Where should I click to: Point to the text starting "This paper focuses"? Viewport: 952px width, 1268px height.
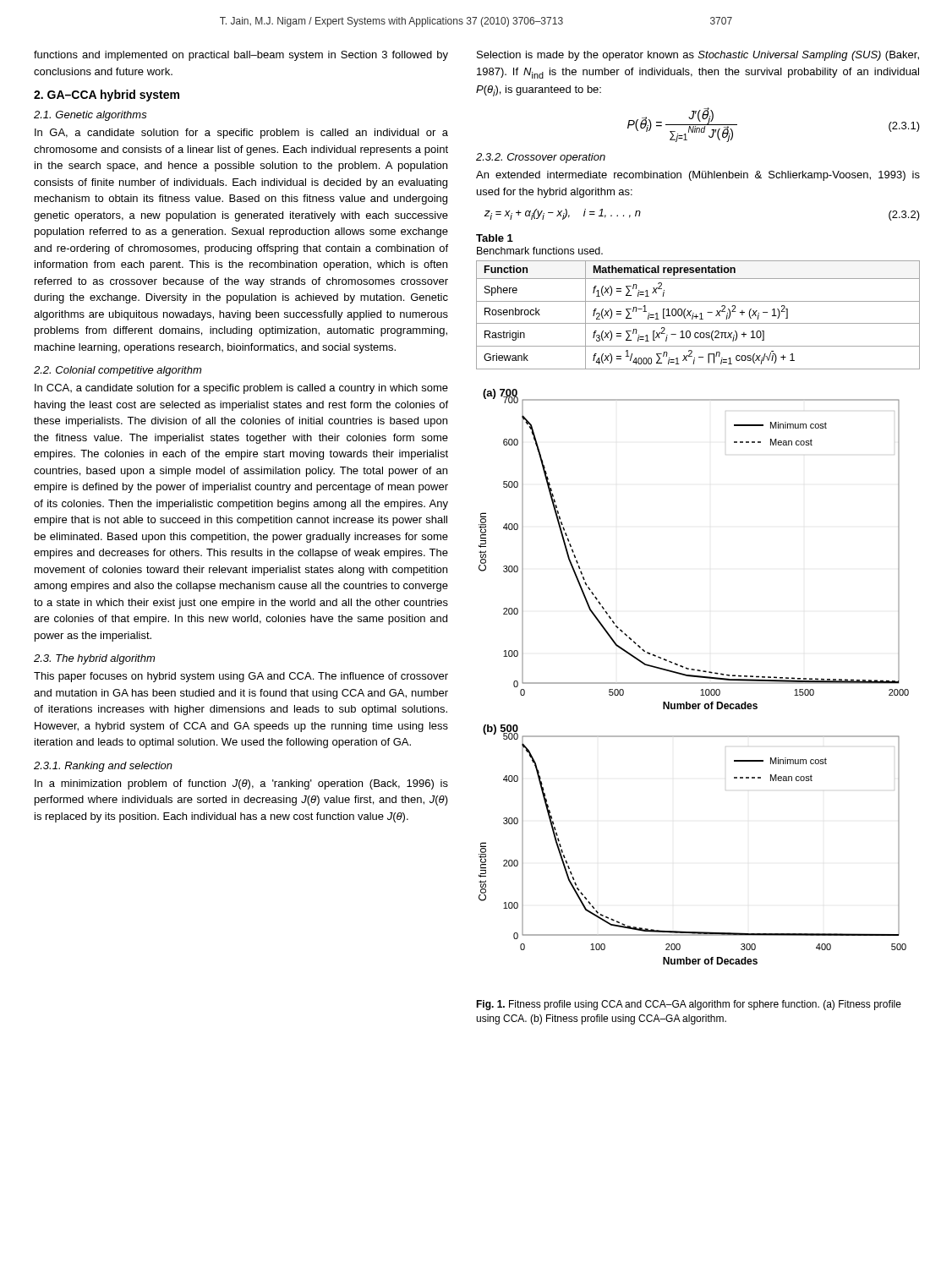point(241,709)
